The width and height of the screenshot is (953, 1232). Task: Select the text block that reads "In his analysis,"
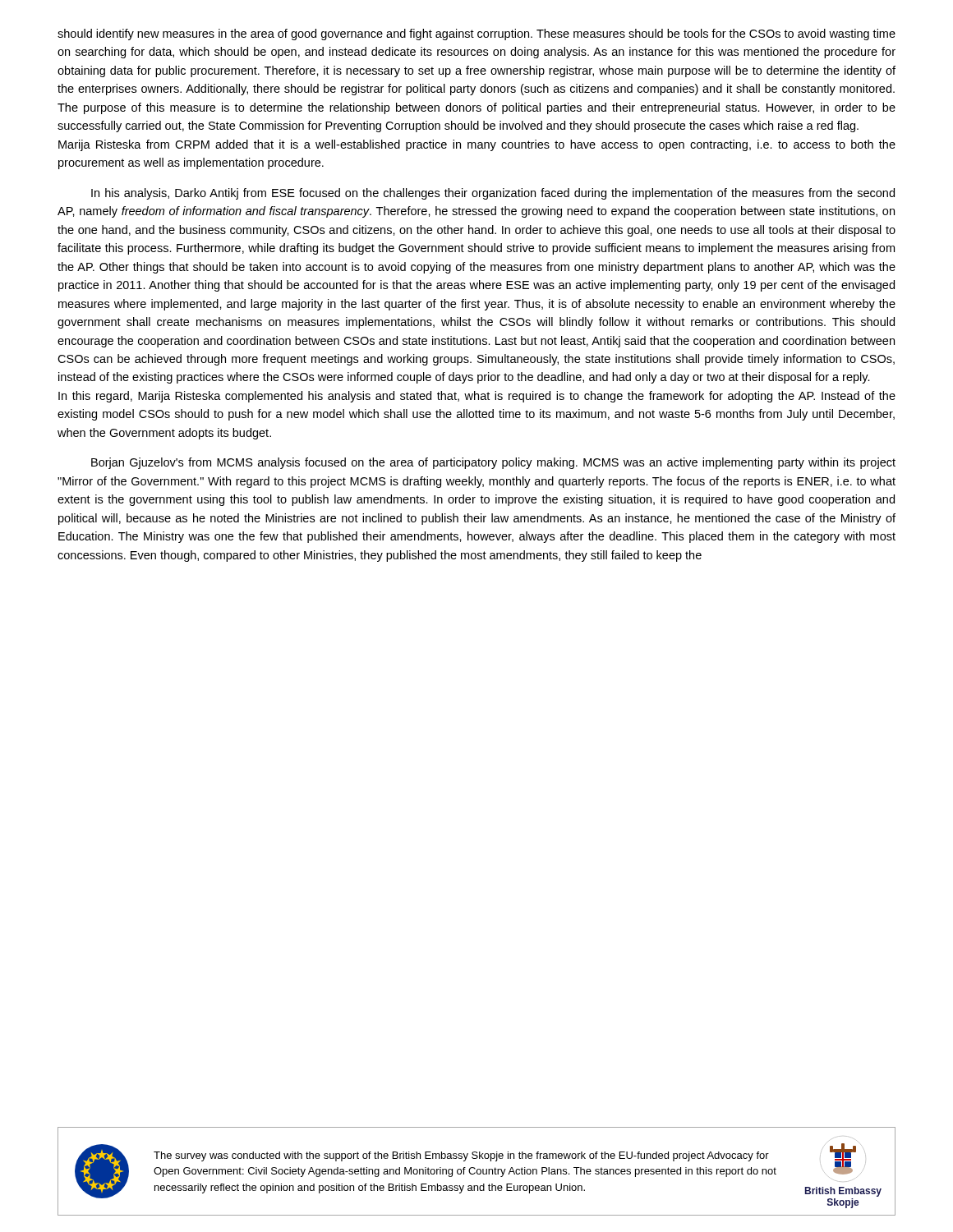(x=476, y=313)
